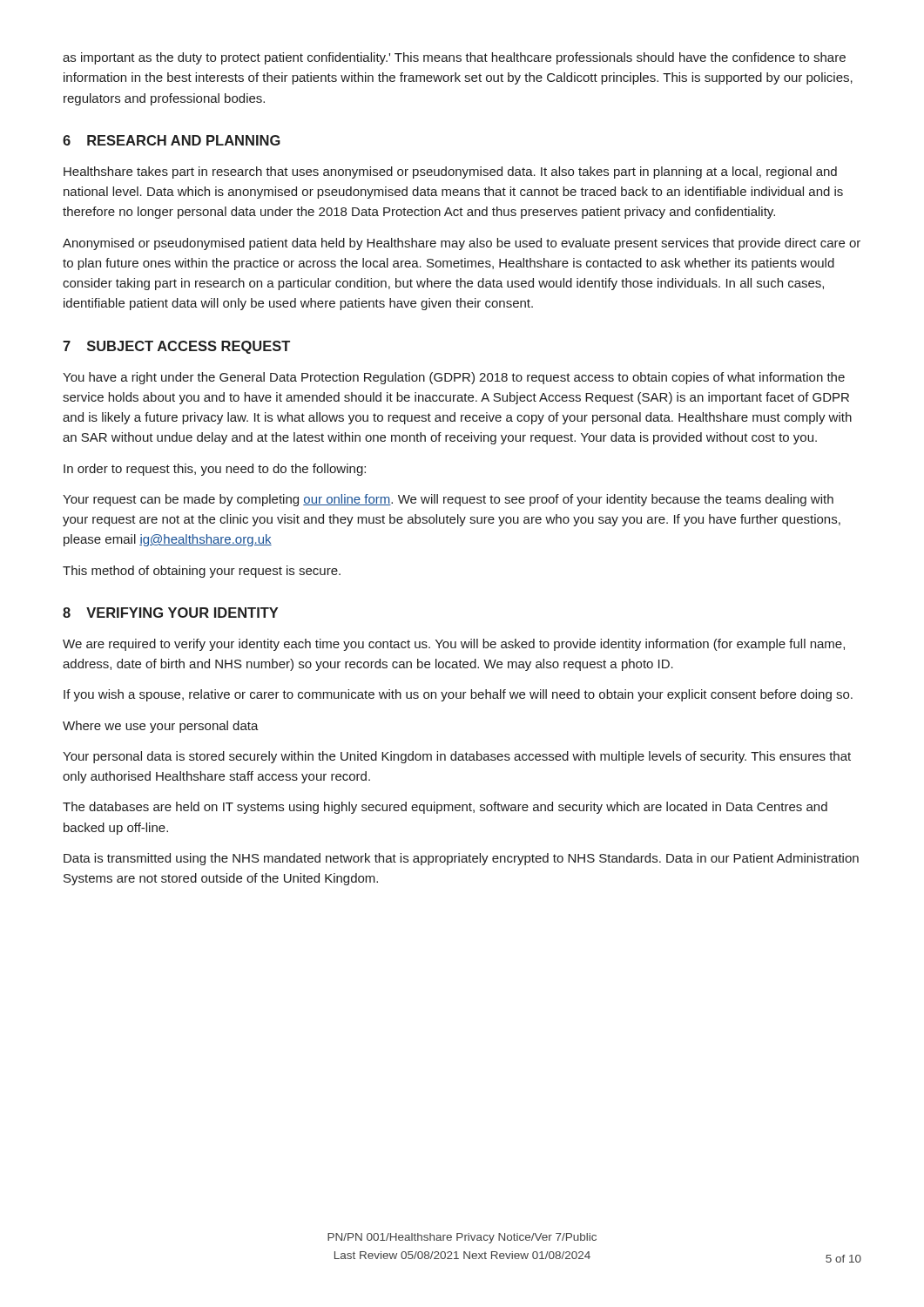Select the text block that says "Anonymised or pseudonymised patient"
Image resolution: width=924 pixels, height=1307 pixels.
(x=462, y=273)
